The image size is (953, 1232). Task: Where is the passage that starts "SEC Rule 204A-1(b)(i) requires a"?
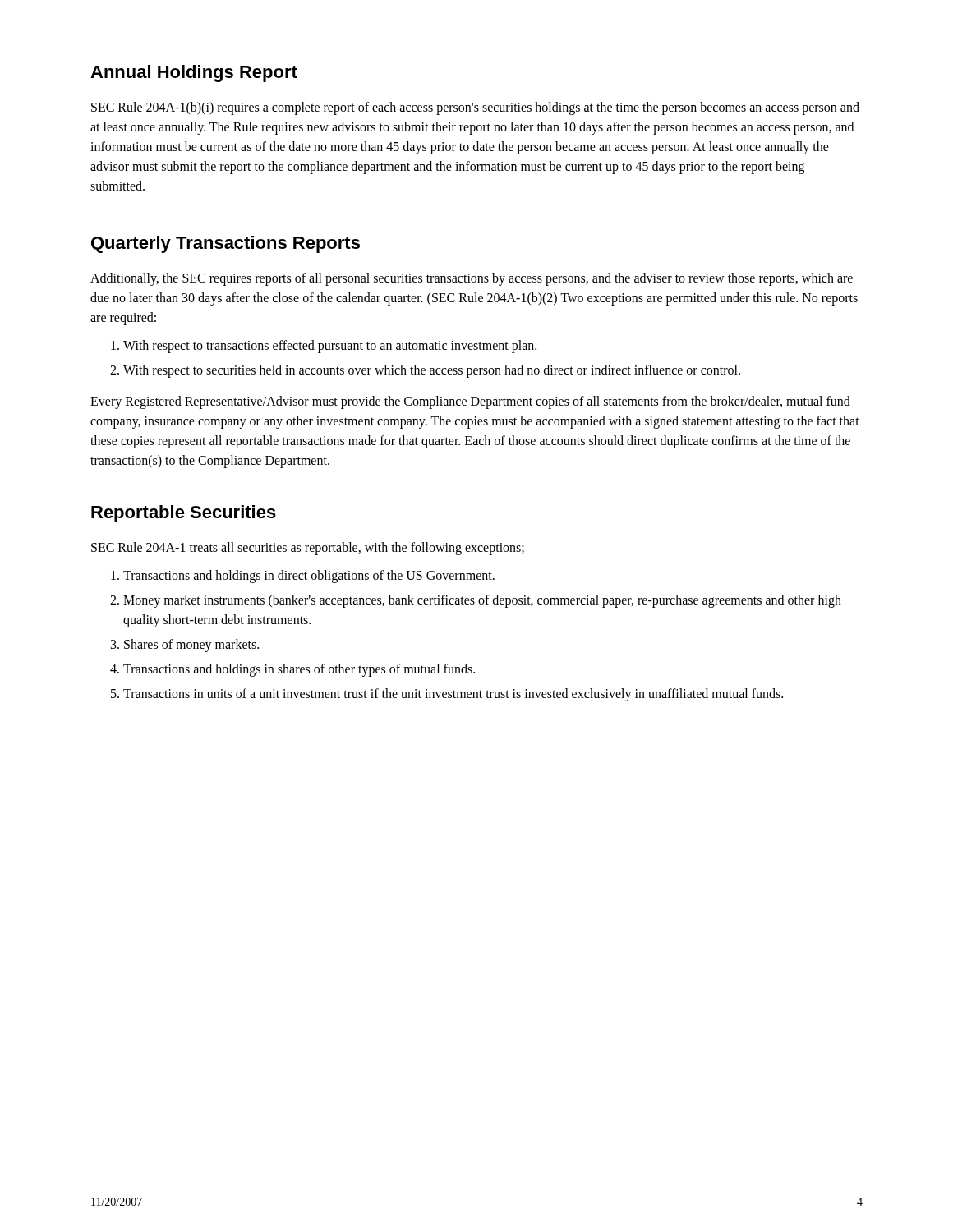click(475, 147)
